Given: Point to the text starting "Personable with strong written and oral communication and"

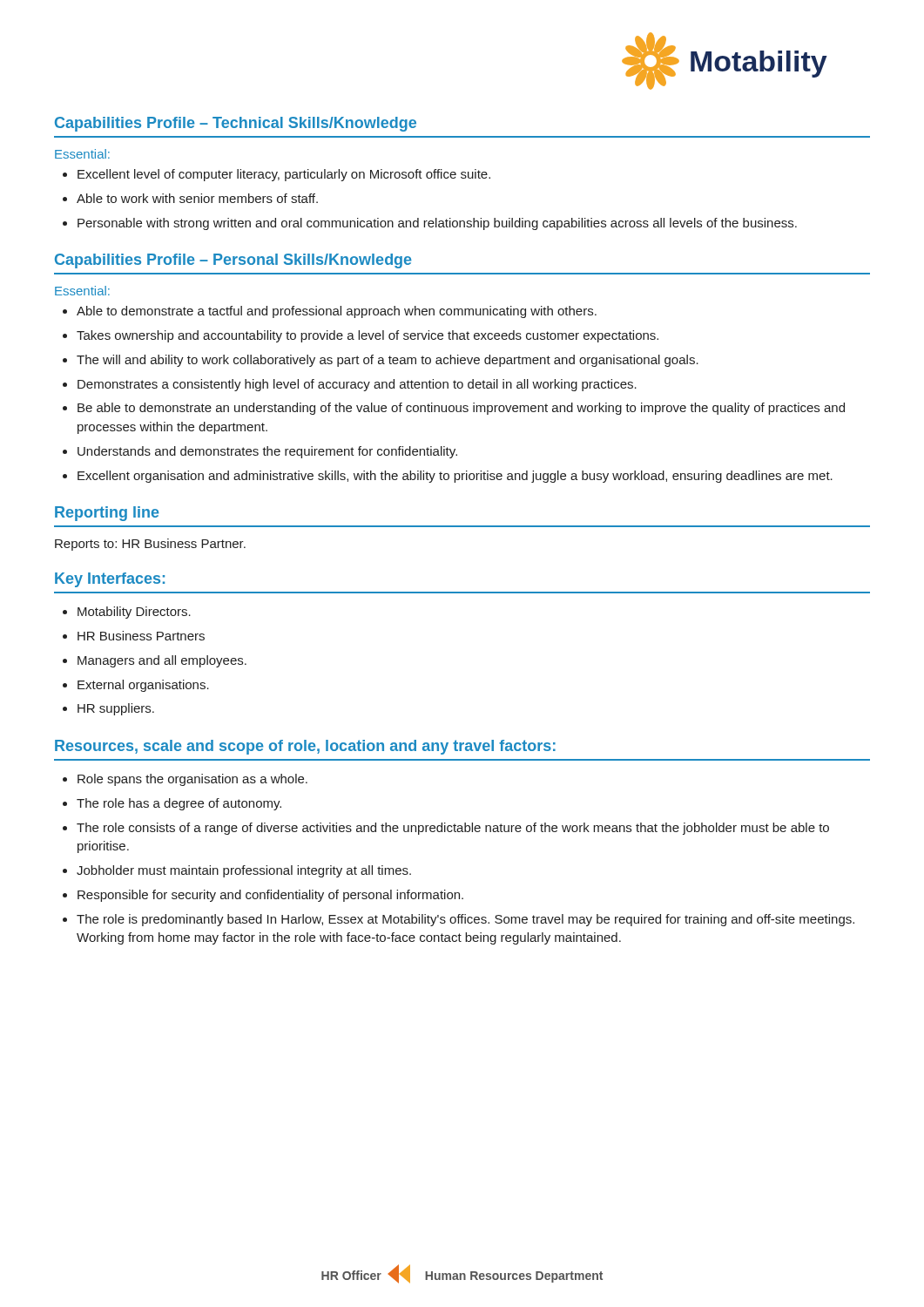Looking at the screenshot, I should 462,223.
